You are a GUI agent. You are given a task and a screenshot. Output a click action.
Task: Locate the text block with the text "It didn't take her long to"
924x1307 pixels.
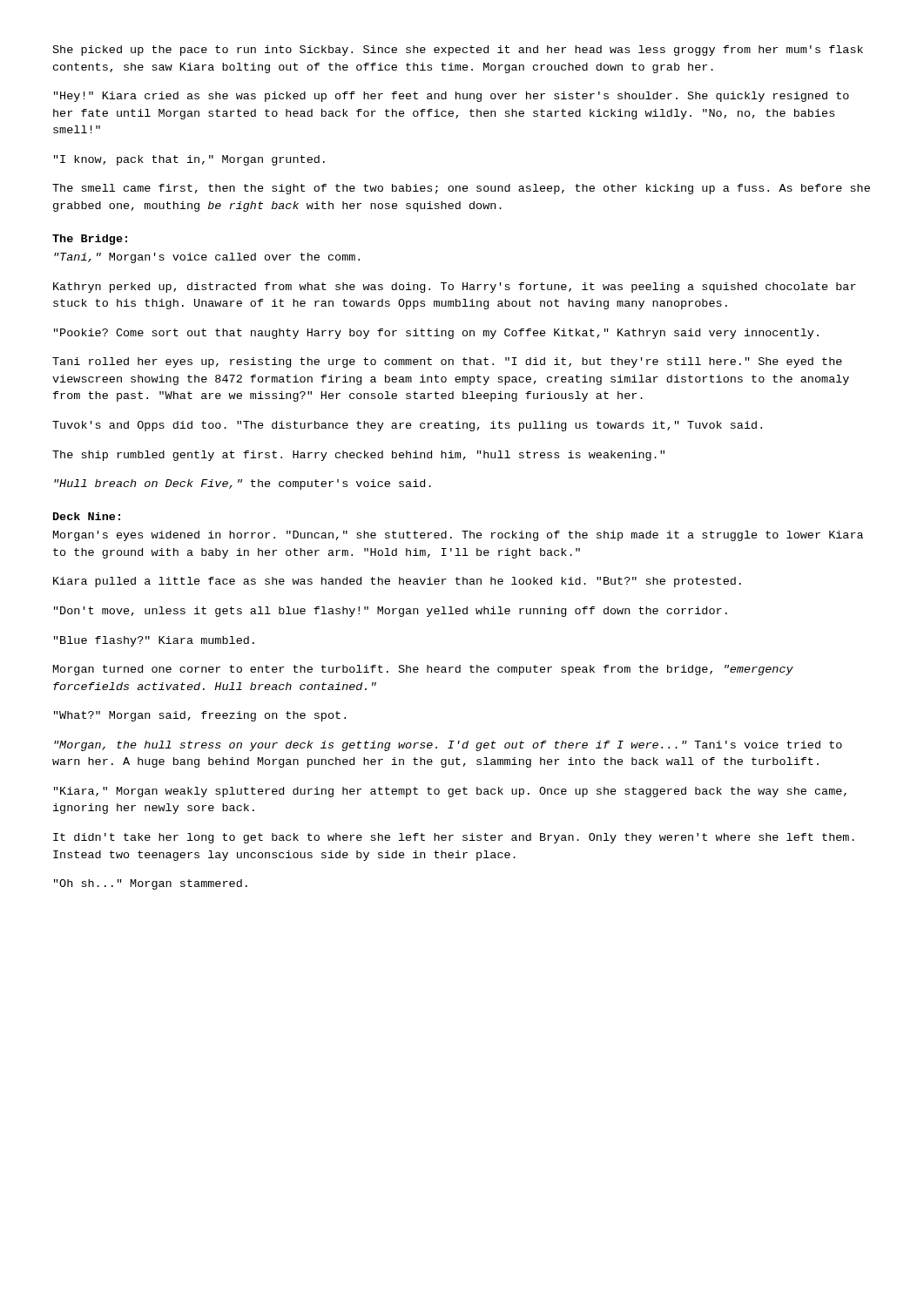tap(454, 846)
